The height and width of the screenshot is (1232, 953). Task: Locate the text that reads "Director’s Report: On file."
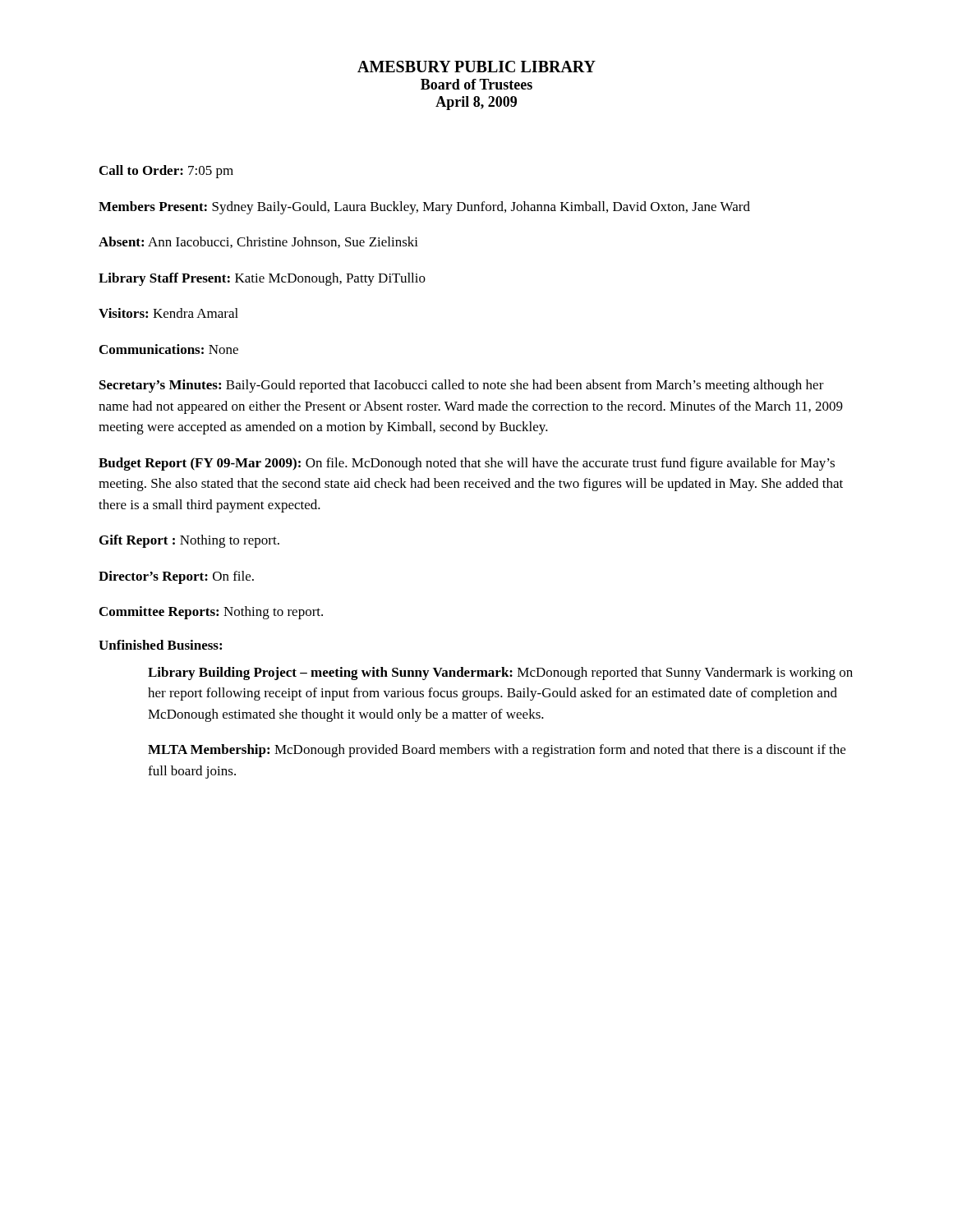click(x=177, y=576)
